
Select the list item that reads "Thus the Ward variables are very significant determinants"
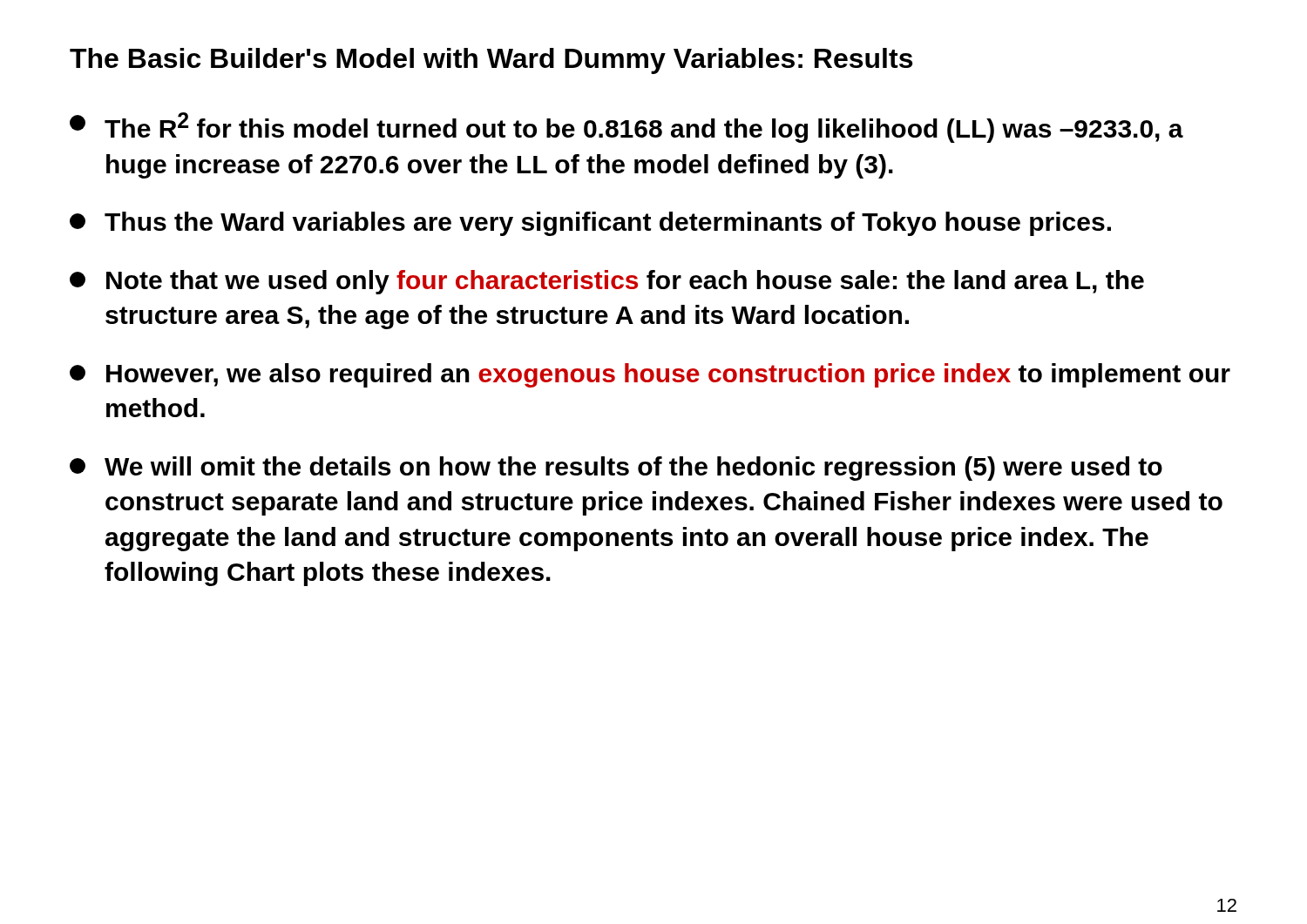[654, 223]
